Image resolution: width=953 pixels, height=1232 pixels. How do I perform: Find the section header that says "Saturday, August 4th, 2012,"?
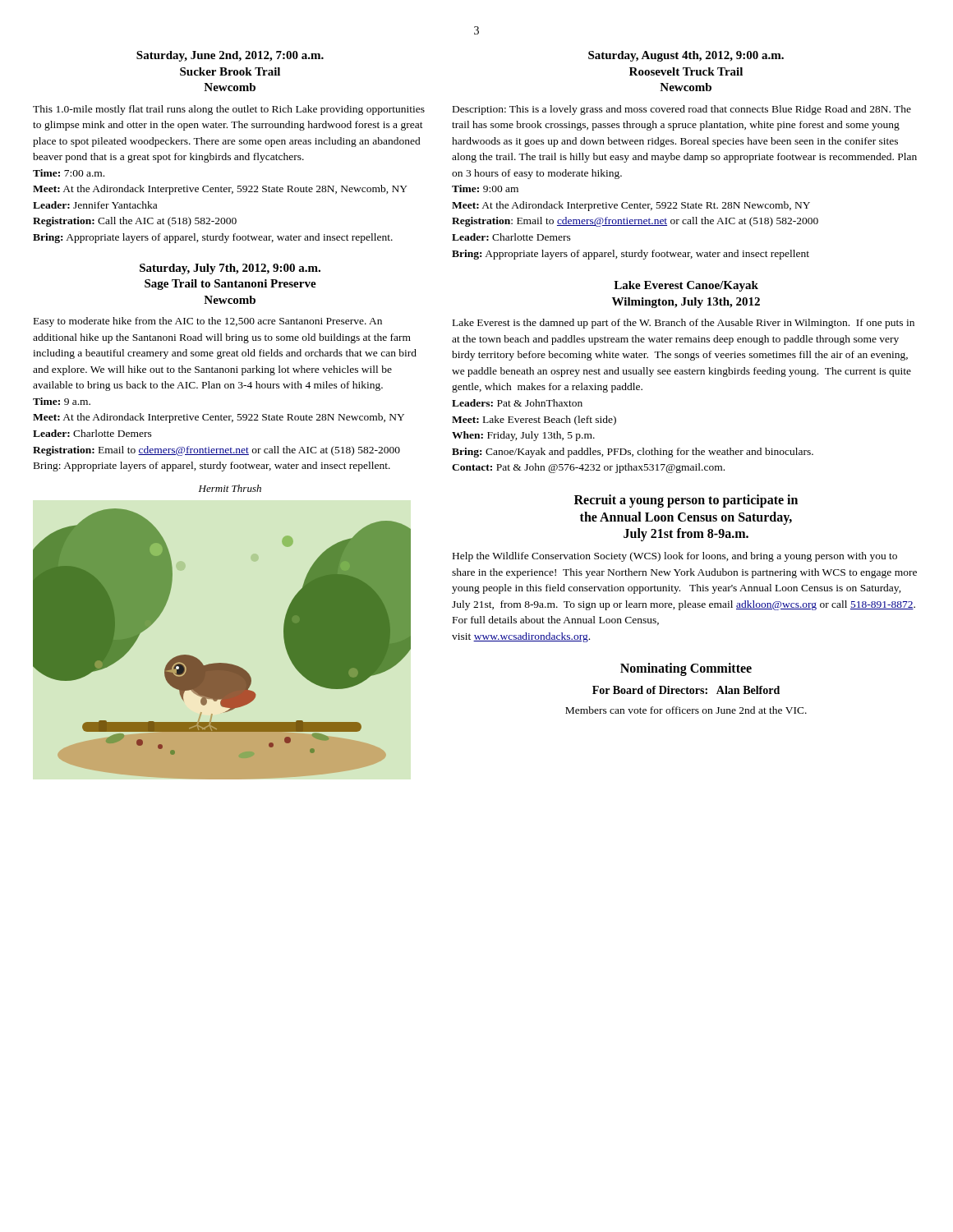(x=686, y=71)
